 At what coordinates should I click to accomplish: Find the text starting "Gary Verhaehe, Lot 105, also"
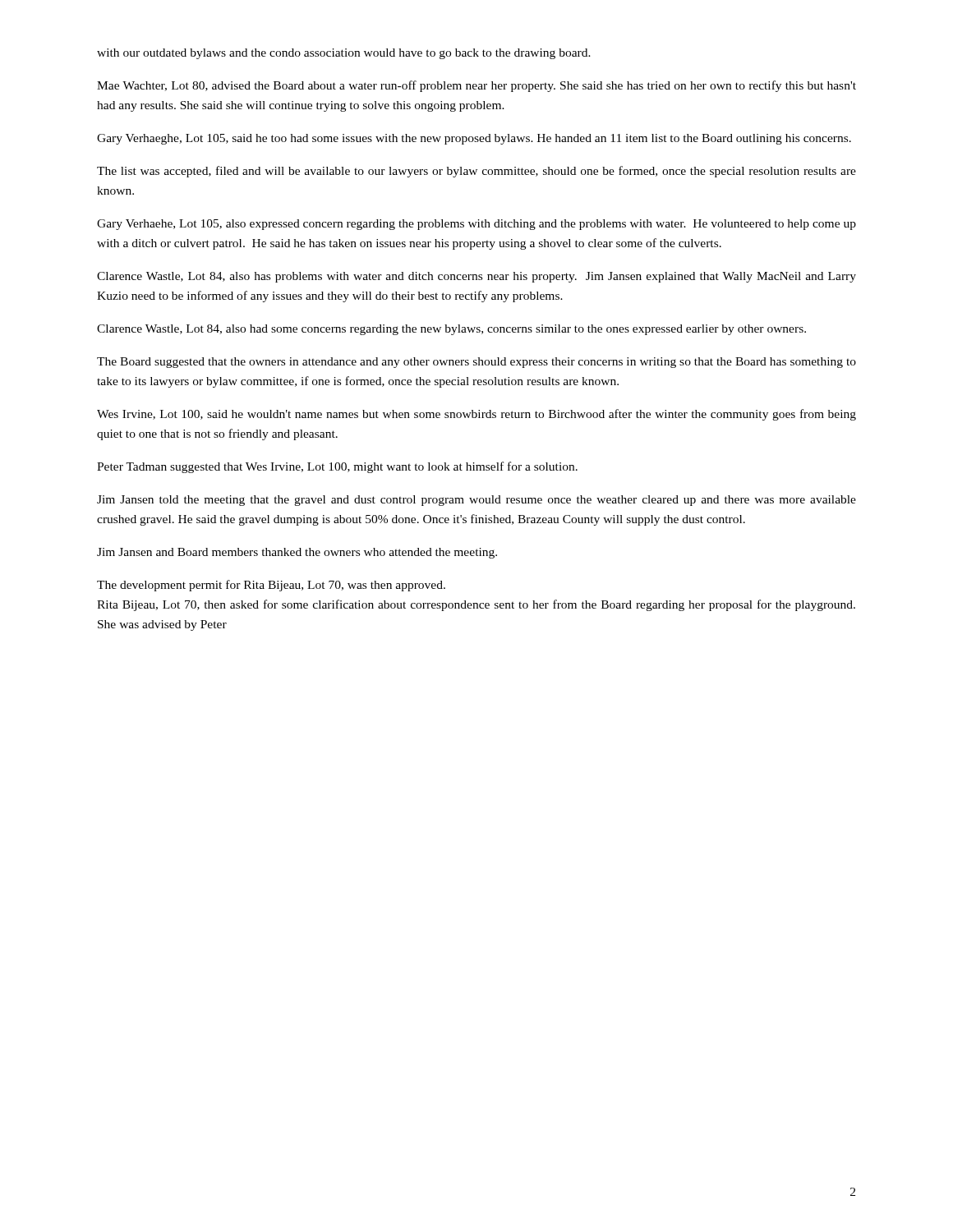pos(476,233)
